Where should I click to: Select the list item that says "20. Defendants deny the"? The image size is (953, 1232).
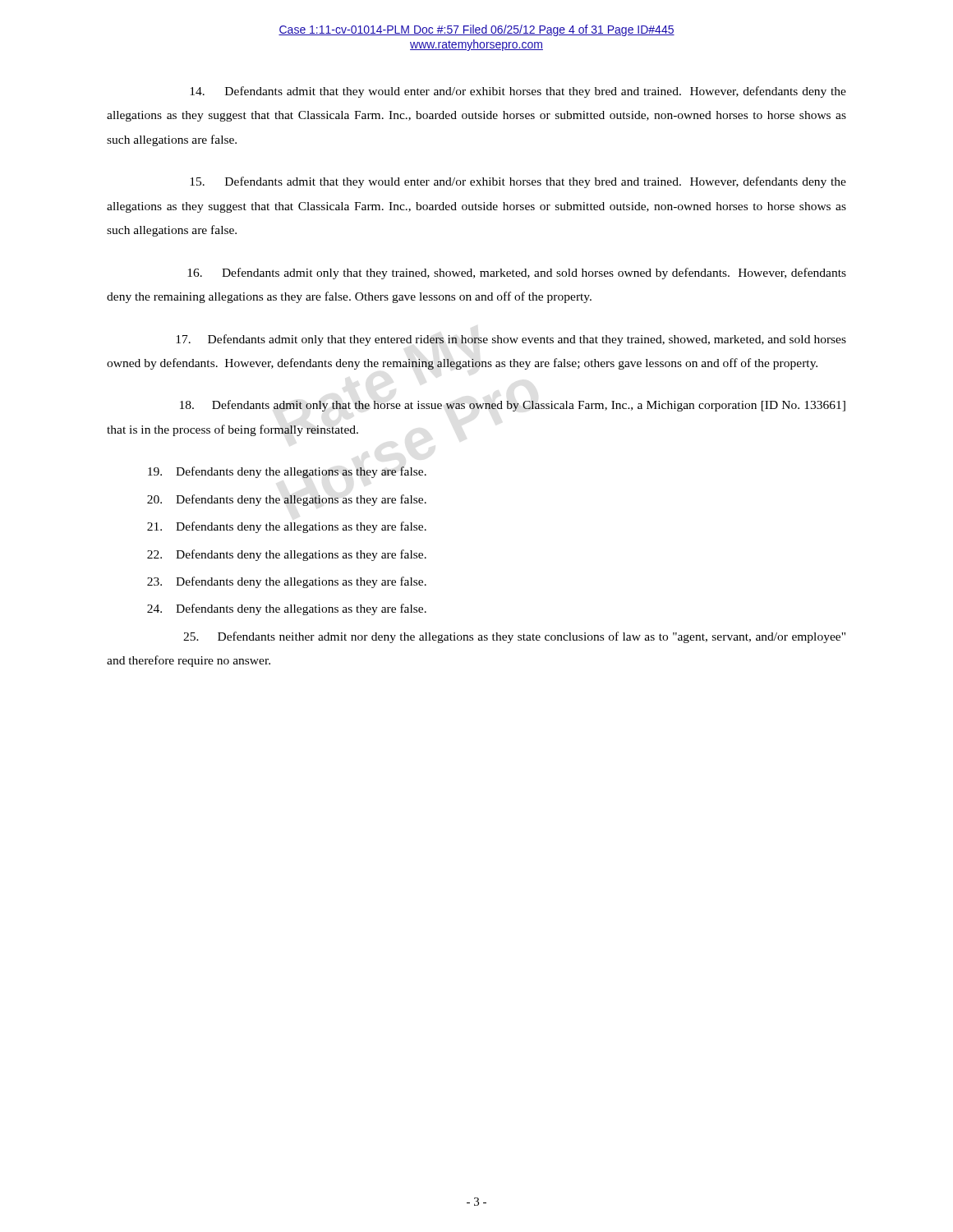(x=287, y=500)
